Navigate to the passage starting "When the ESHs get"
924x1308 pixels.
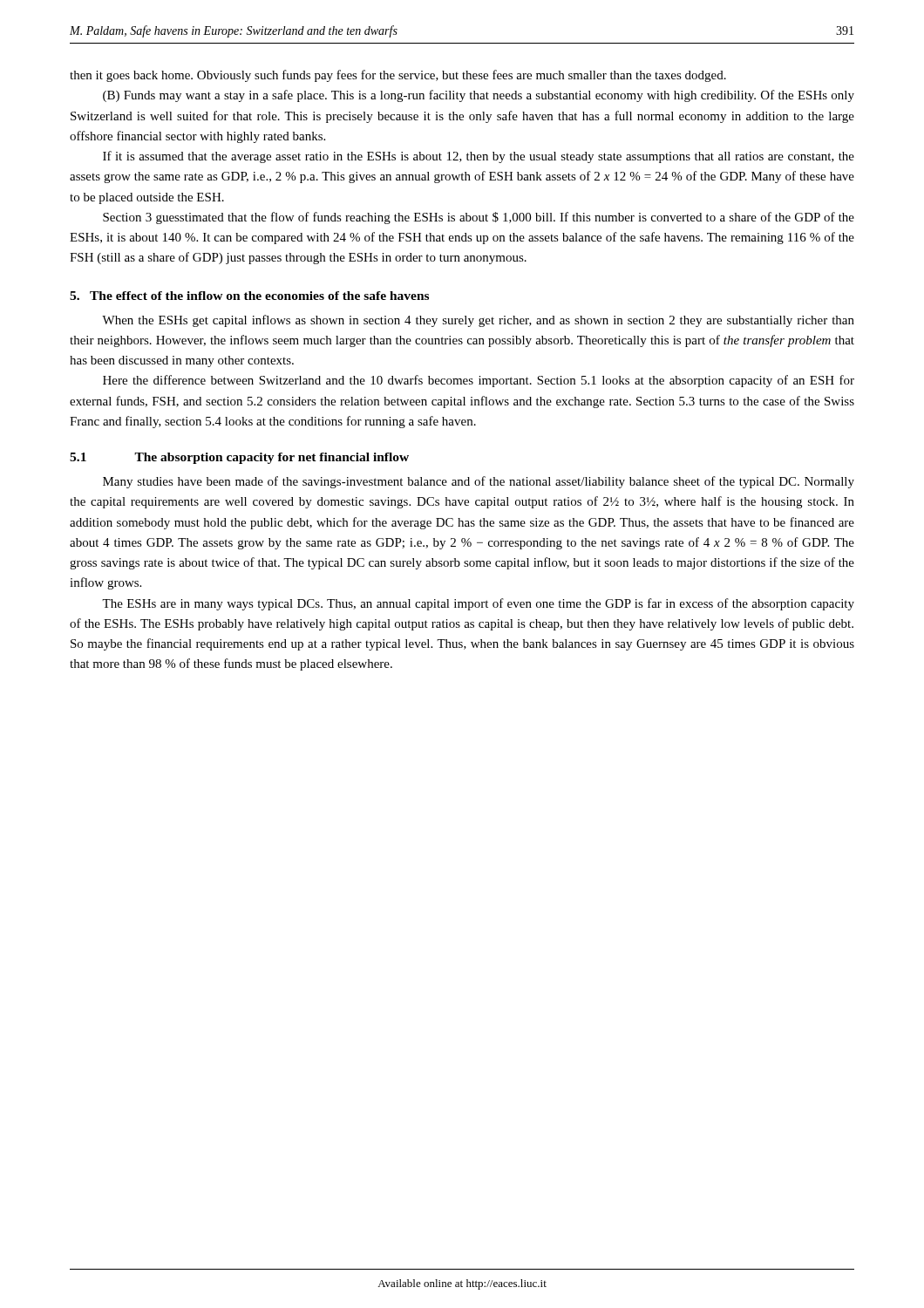[462, 340]
